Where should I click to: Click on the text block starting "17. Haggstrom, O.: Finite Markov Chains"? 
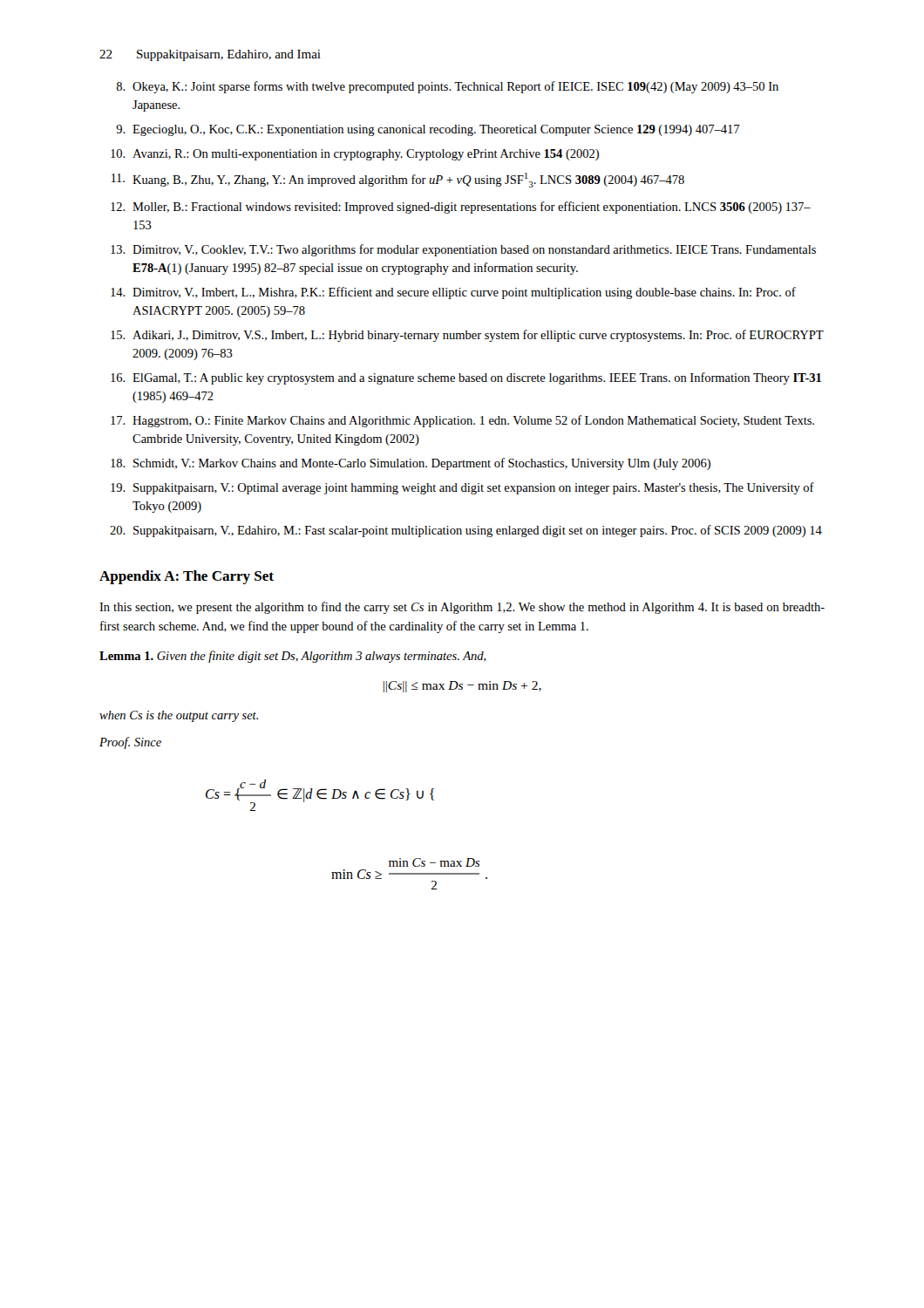pyautogui.click(x=462, y=430)
